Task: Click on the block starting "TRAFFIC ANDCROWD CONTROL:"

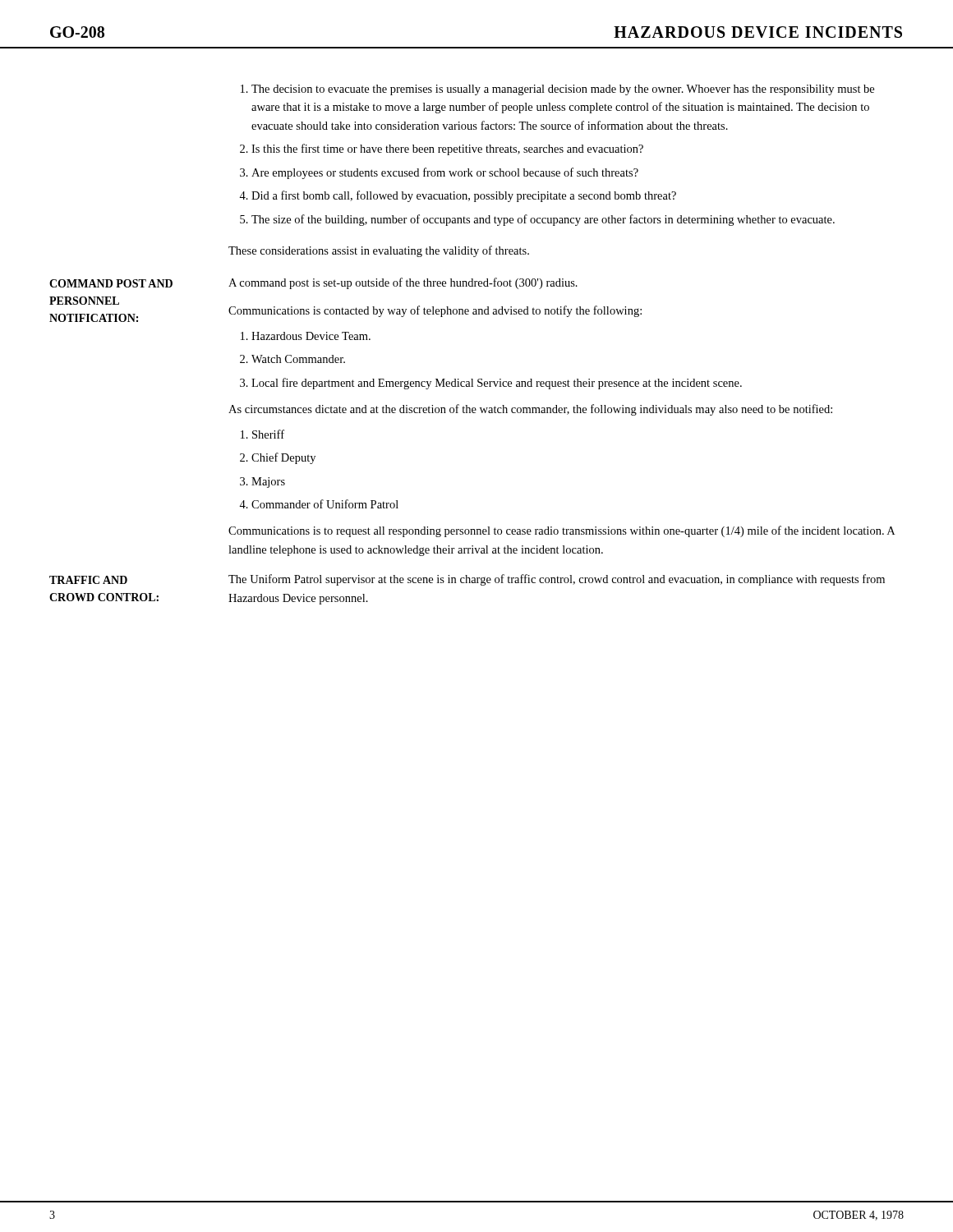Action: 104,589
